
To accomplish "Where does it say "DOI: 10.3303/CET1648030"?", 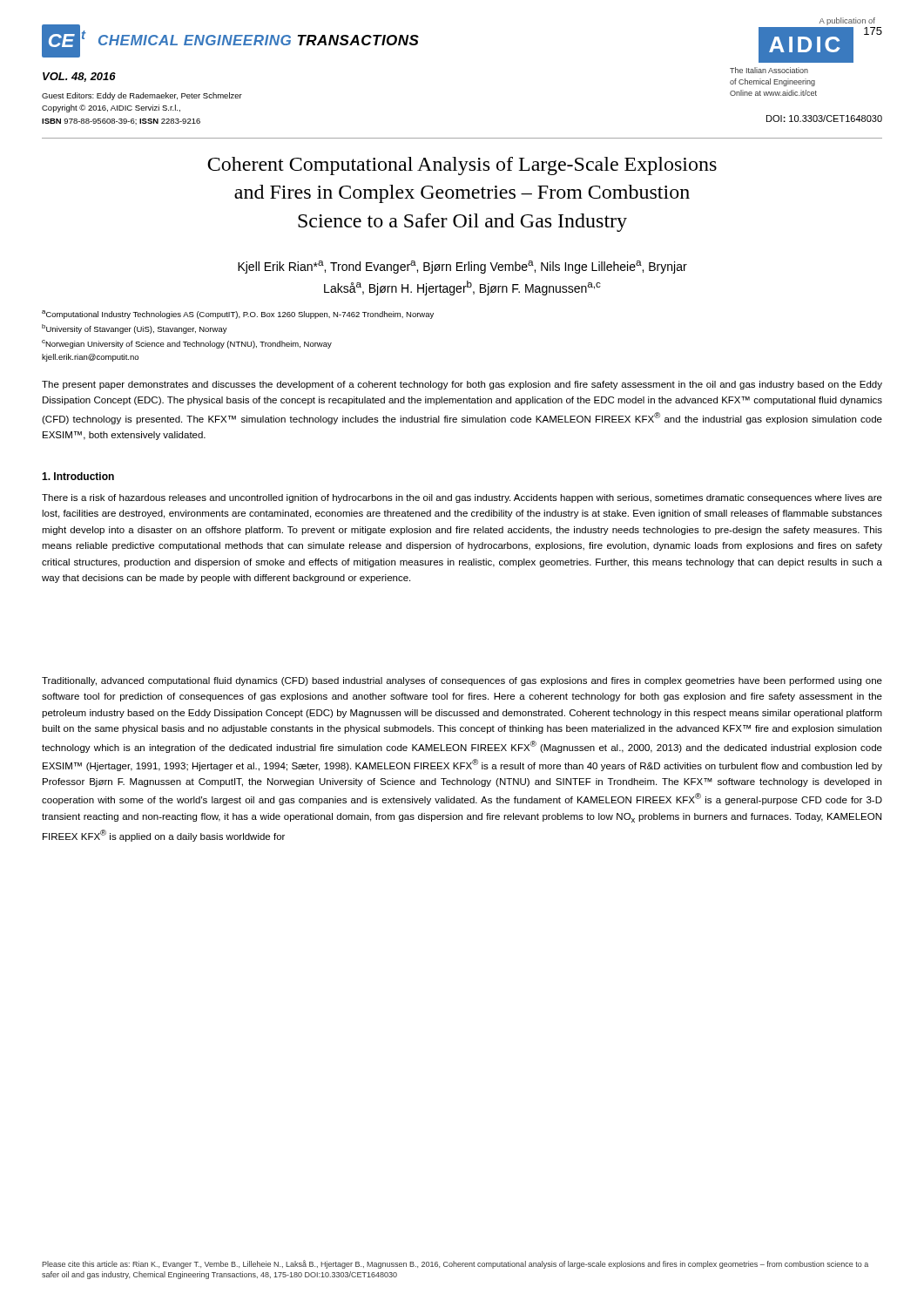I will point(824,119).
